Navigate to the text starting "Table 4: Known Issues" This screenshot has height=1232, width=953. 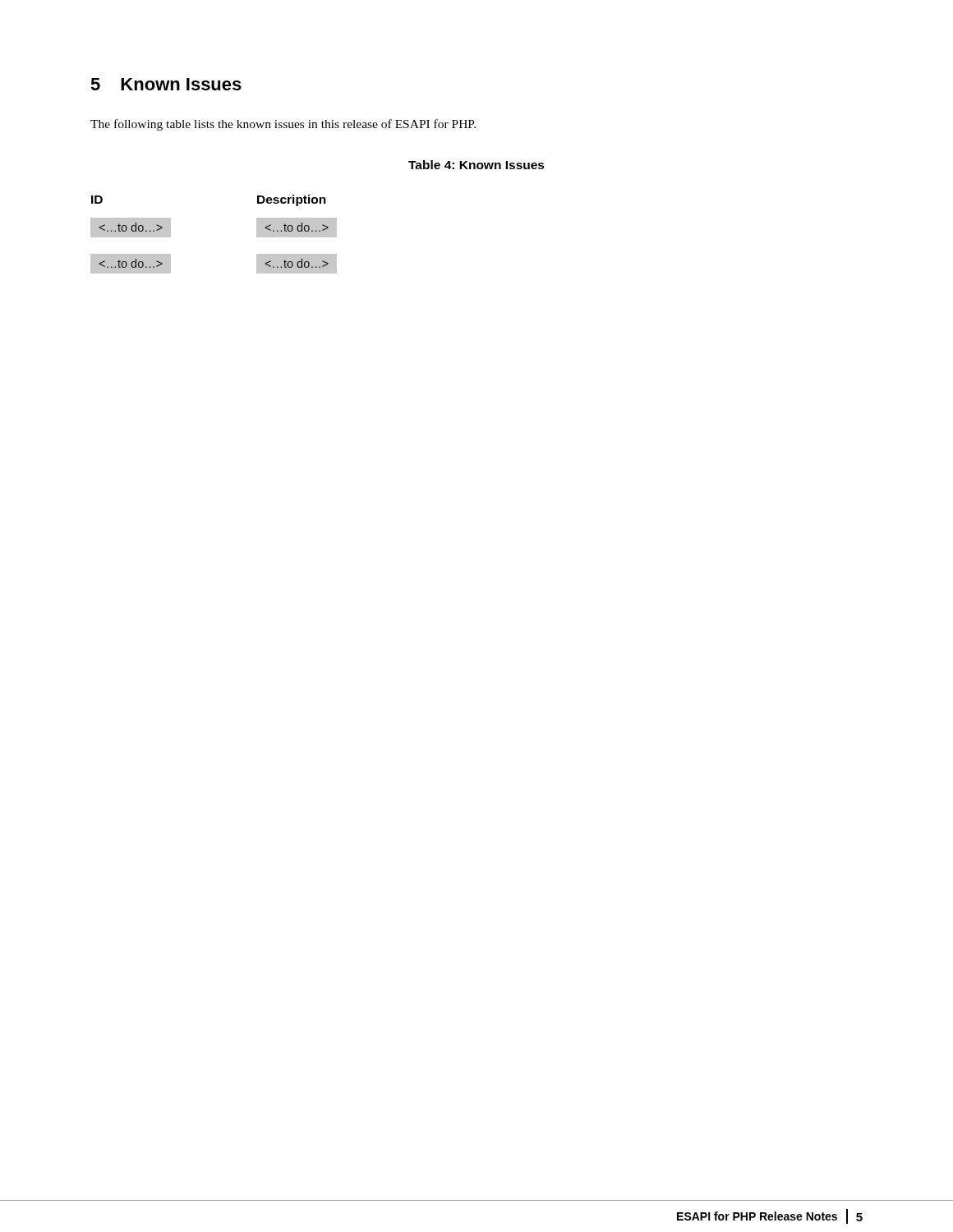pyautogui.click(x=476, y=165)
